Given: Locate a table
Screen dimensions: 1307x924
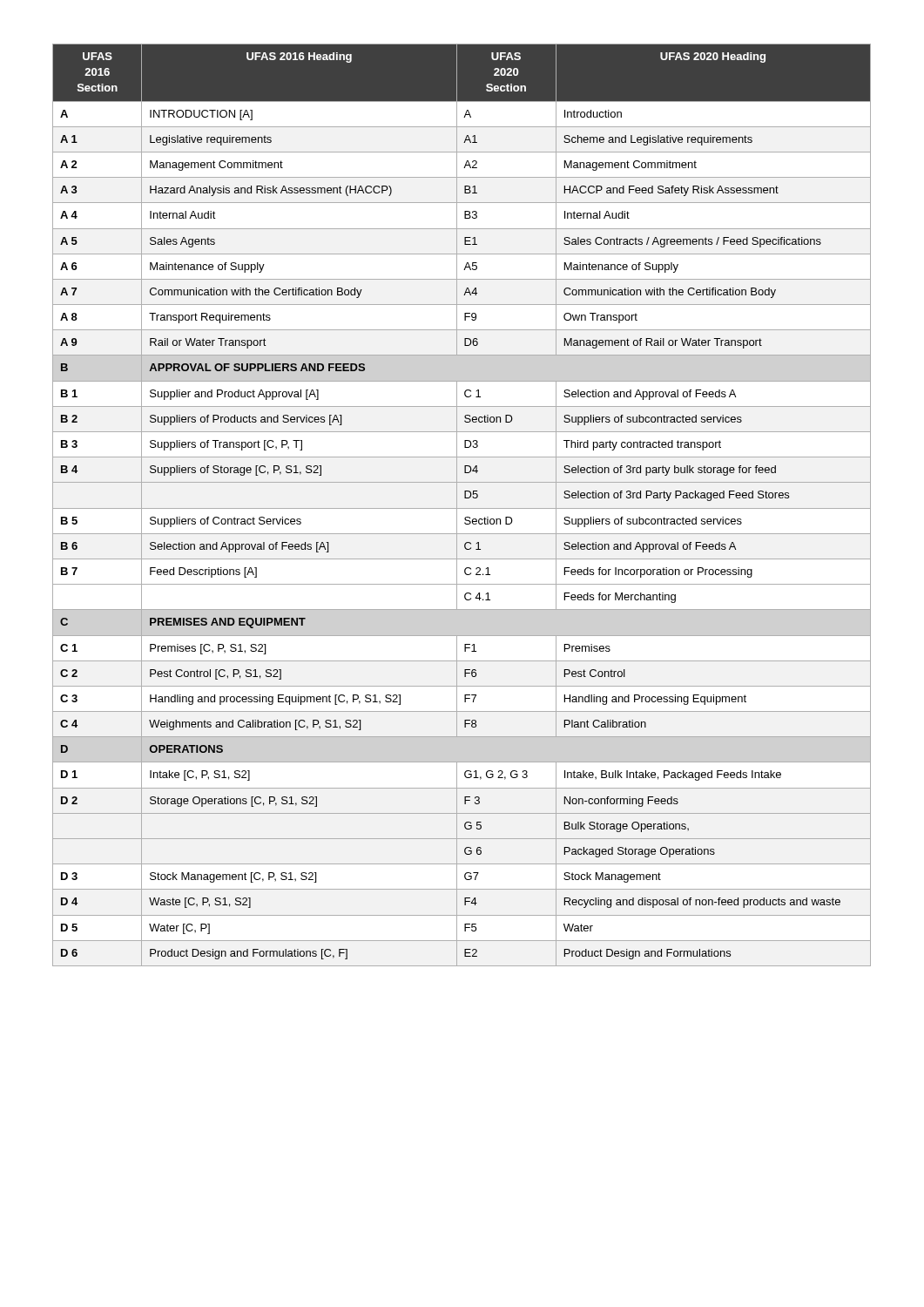Looking at the screenshot, I should click(462, 505).
